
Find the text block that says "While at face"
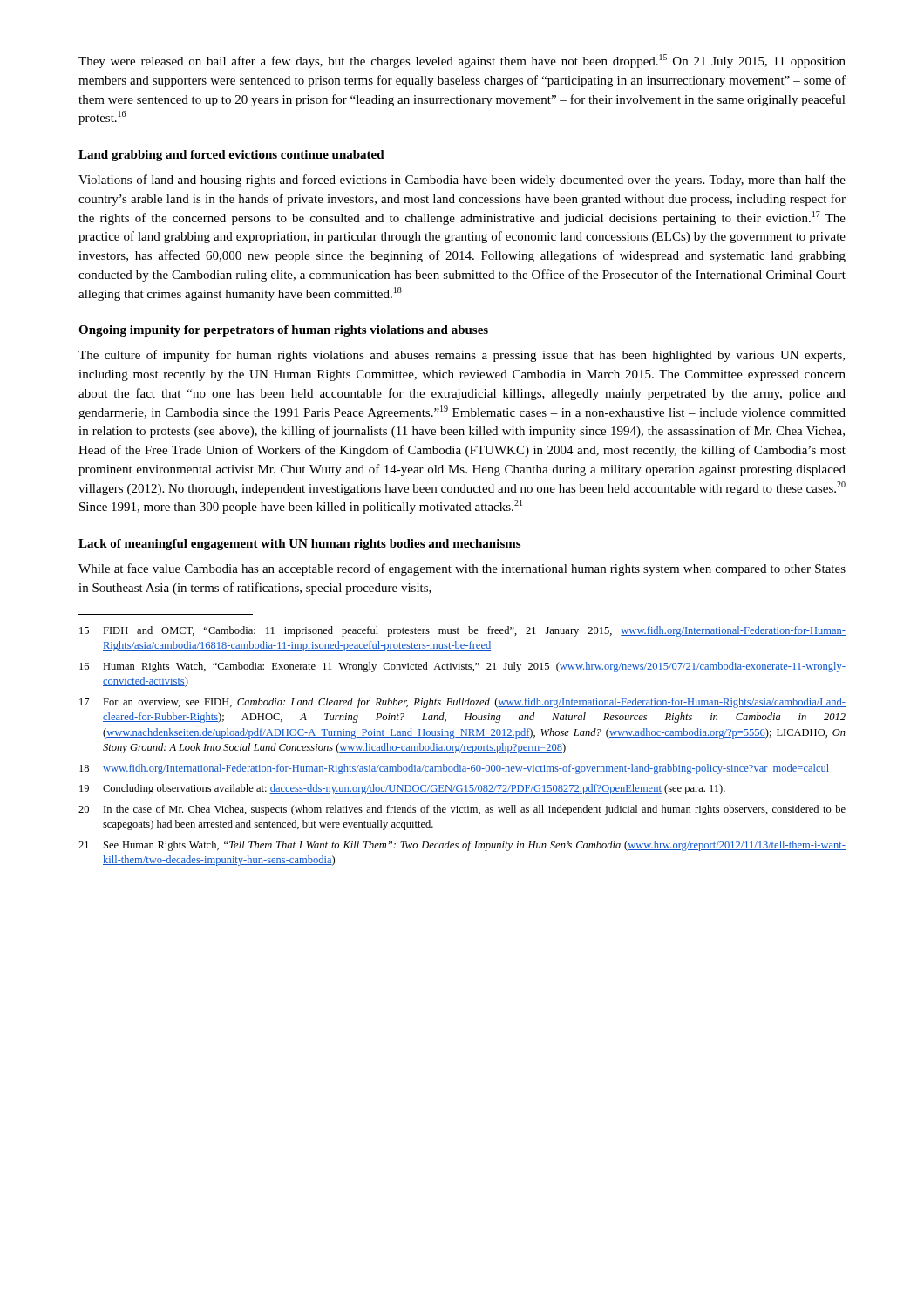pos(462,578)
